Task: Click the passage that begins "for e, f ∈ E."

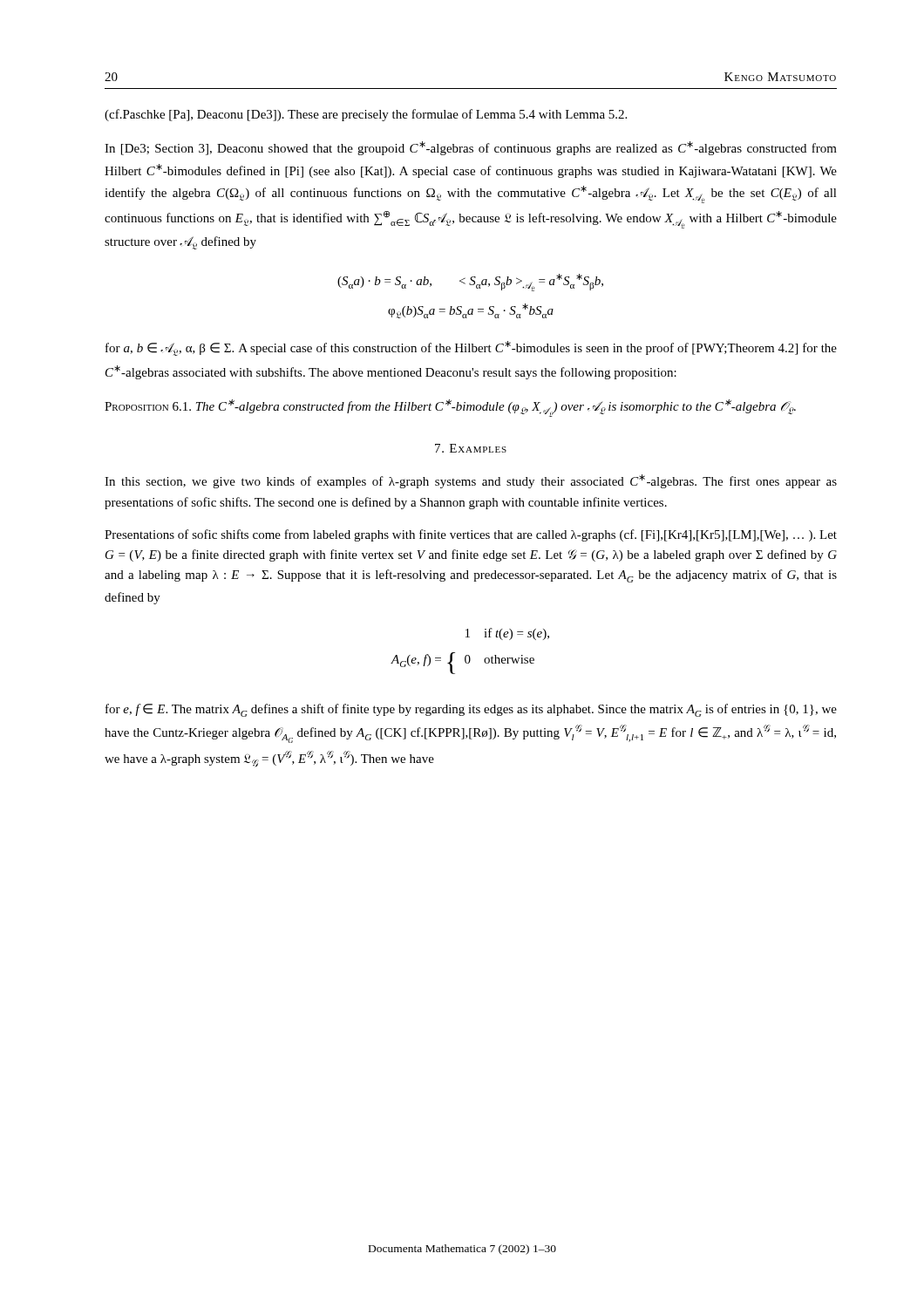Action: (x=471, y=735)
